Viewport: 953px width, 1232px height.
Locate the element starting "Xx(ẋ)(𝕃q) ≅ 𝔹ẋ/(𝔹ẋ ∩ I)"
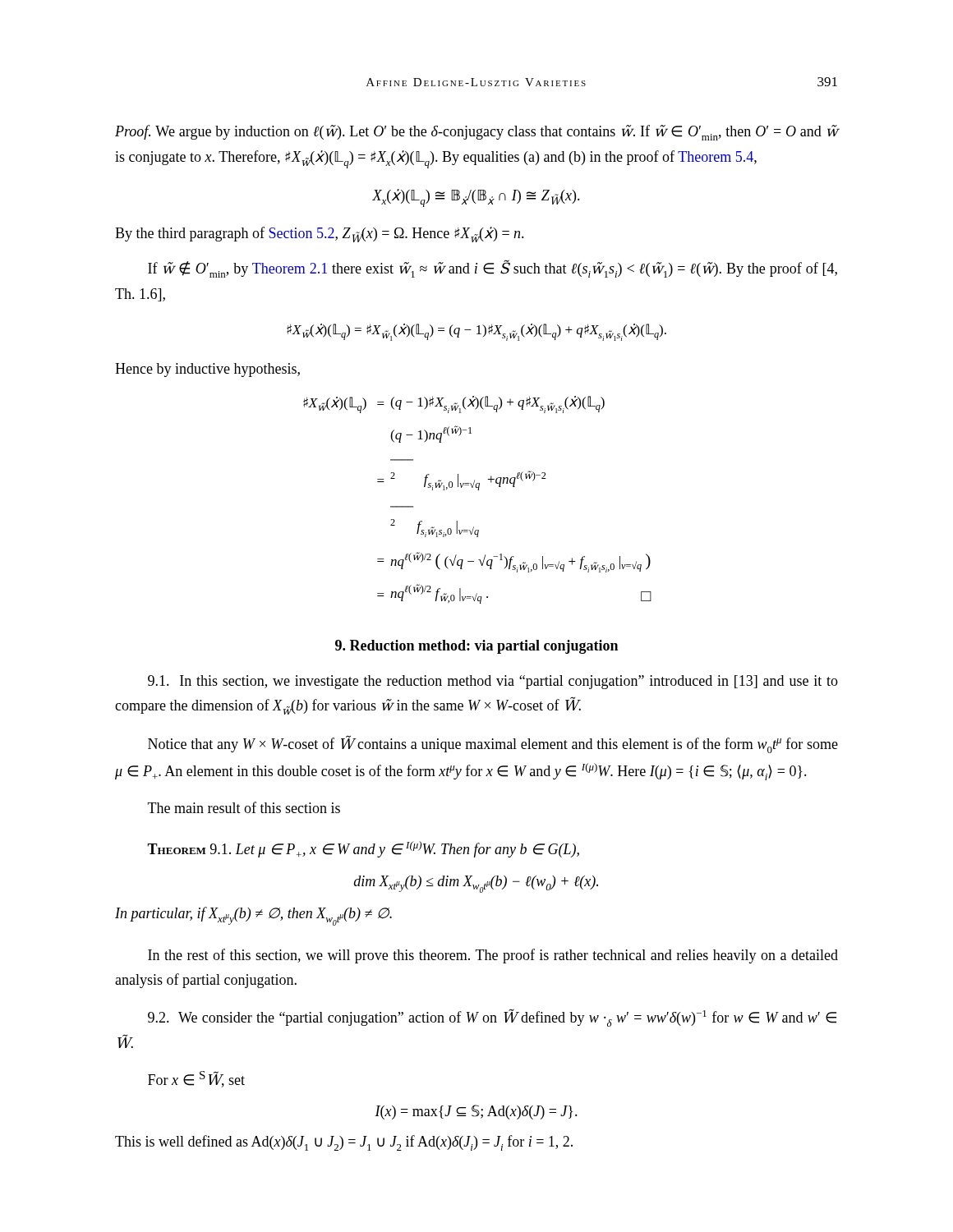(476, 196)
